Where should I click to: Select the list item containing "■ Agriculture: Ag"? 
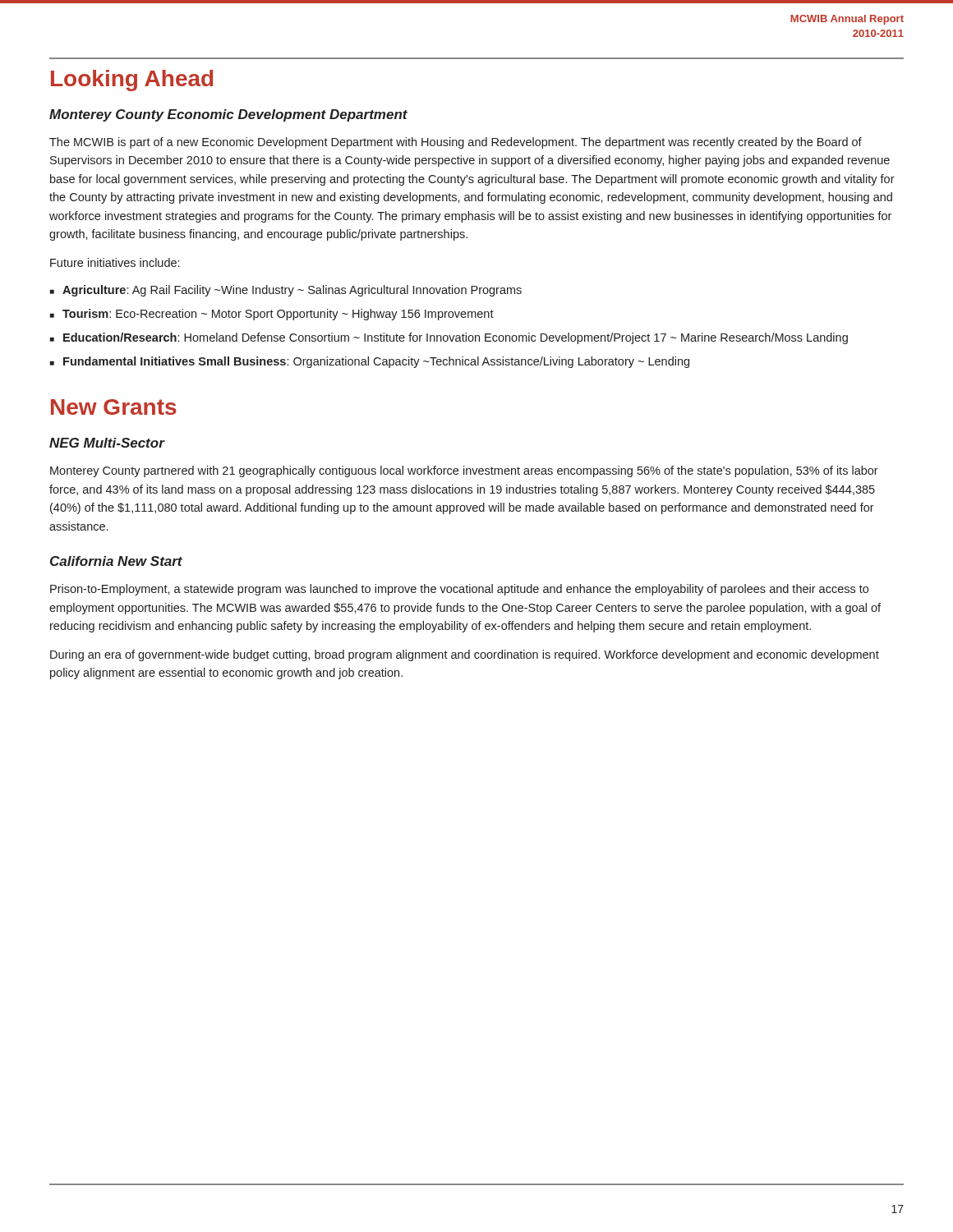(x=476, y=291)
